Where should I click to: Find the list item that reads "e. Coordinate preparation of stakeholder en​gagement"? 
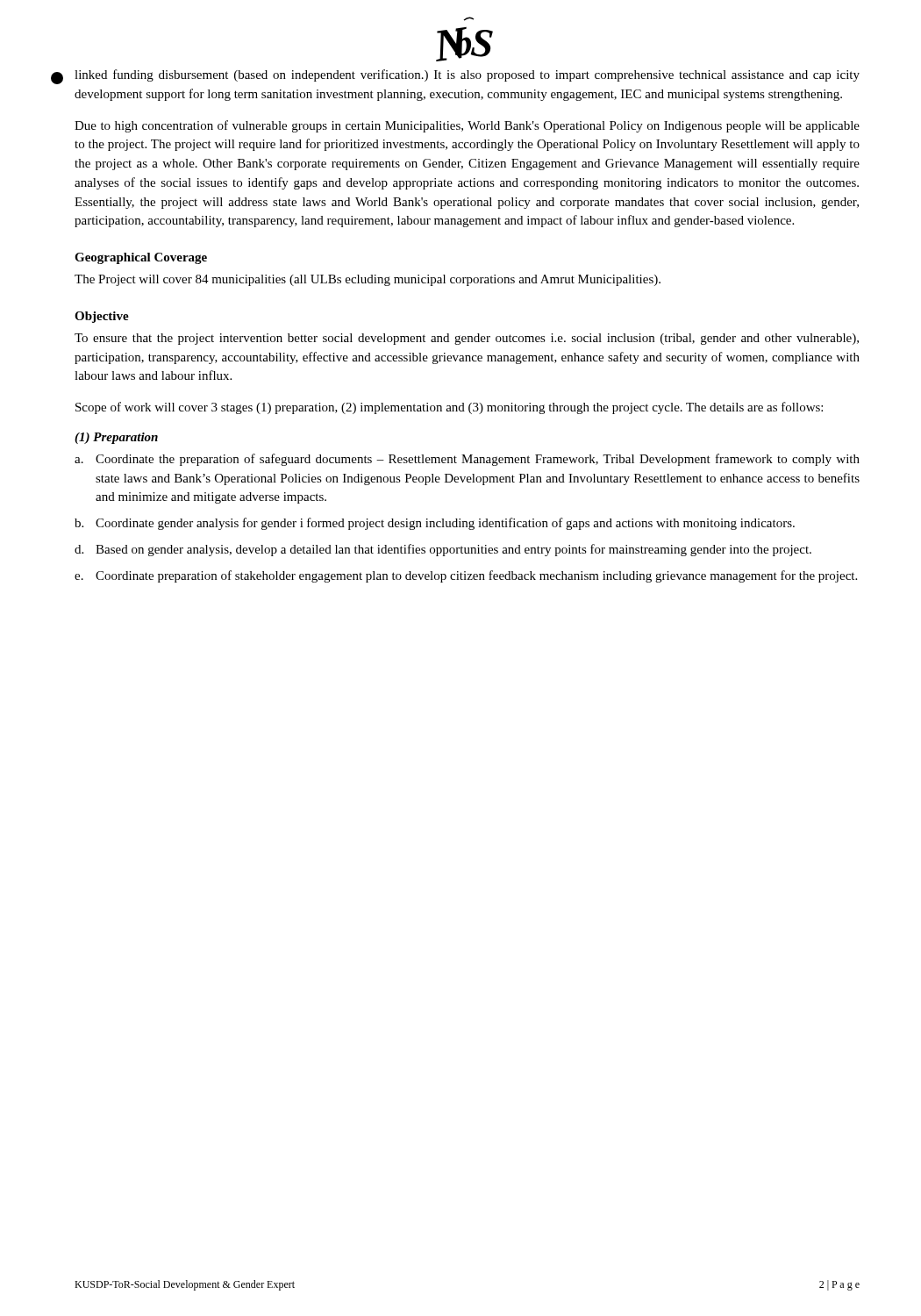click(467, 576)
